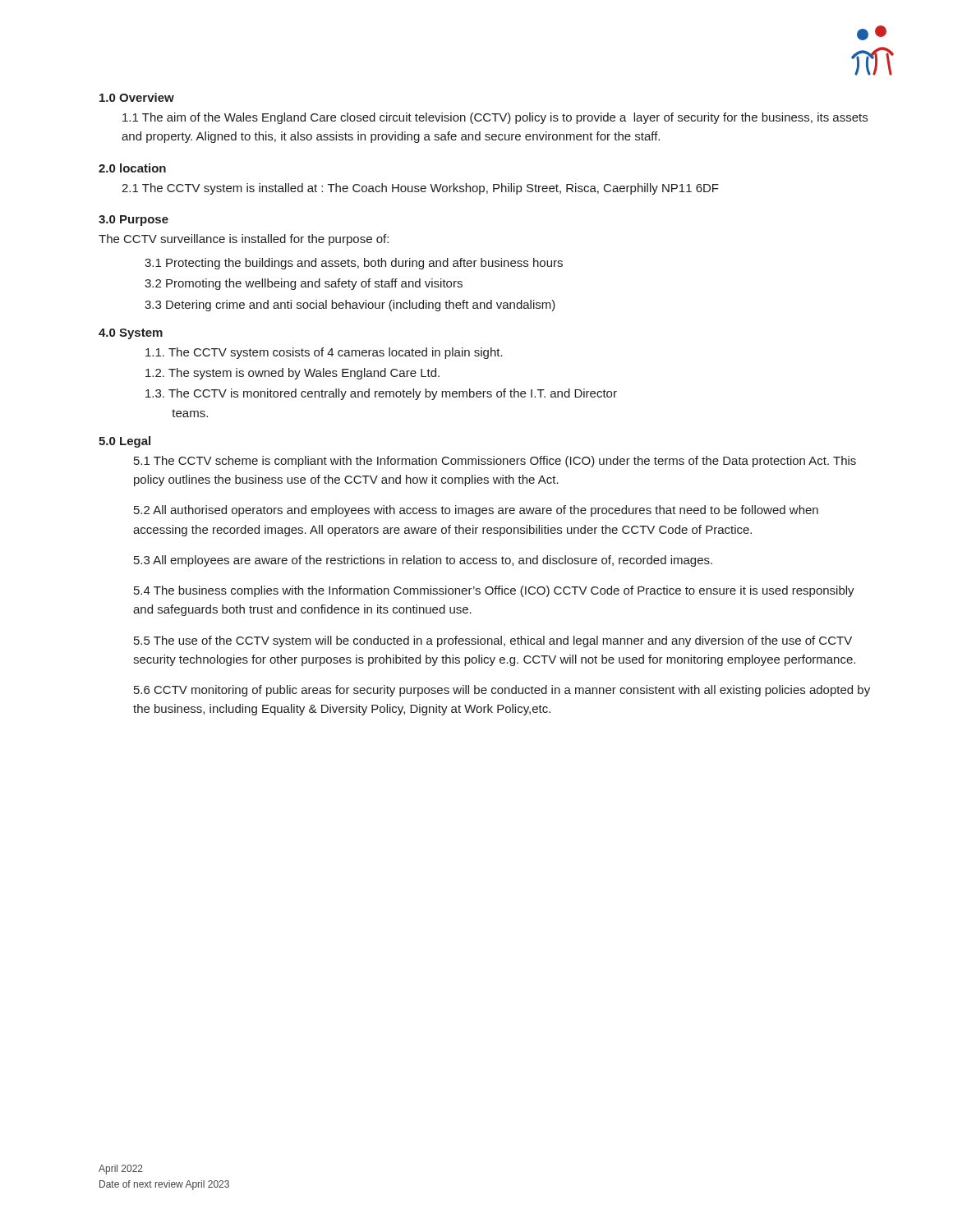Select the list item that says "3.1 Protecting the"
This screenshot has width=953, height=1232.
[x=354, y=262]
